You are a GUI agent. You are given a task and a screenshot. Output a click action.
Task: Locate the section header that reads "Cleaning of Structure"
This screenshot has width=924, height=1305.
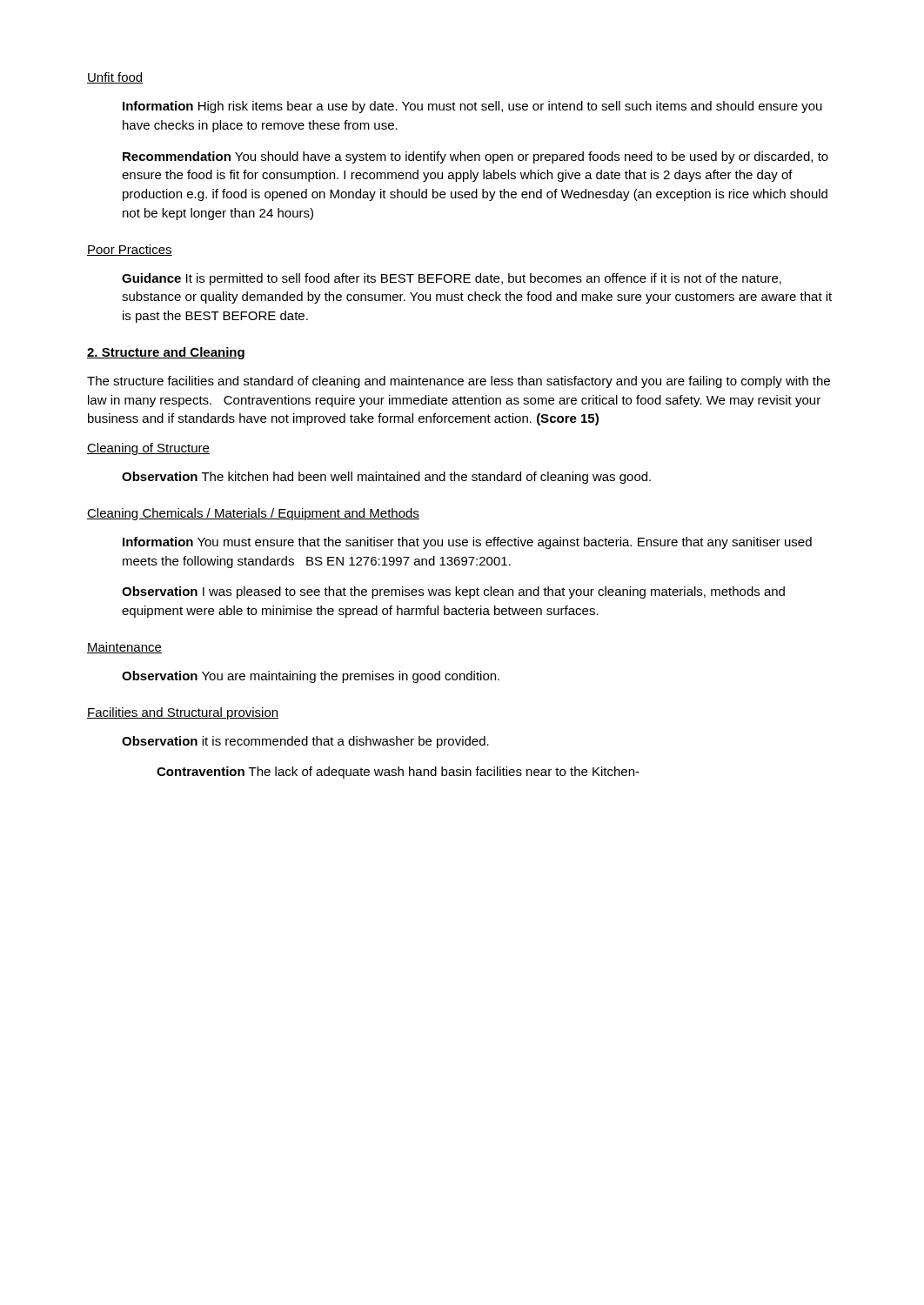click(148, 449)
